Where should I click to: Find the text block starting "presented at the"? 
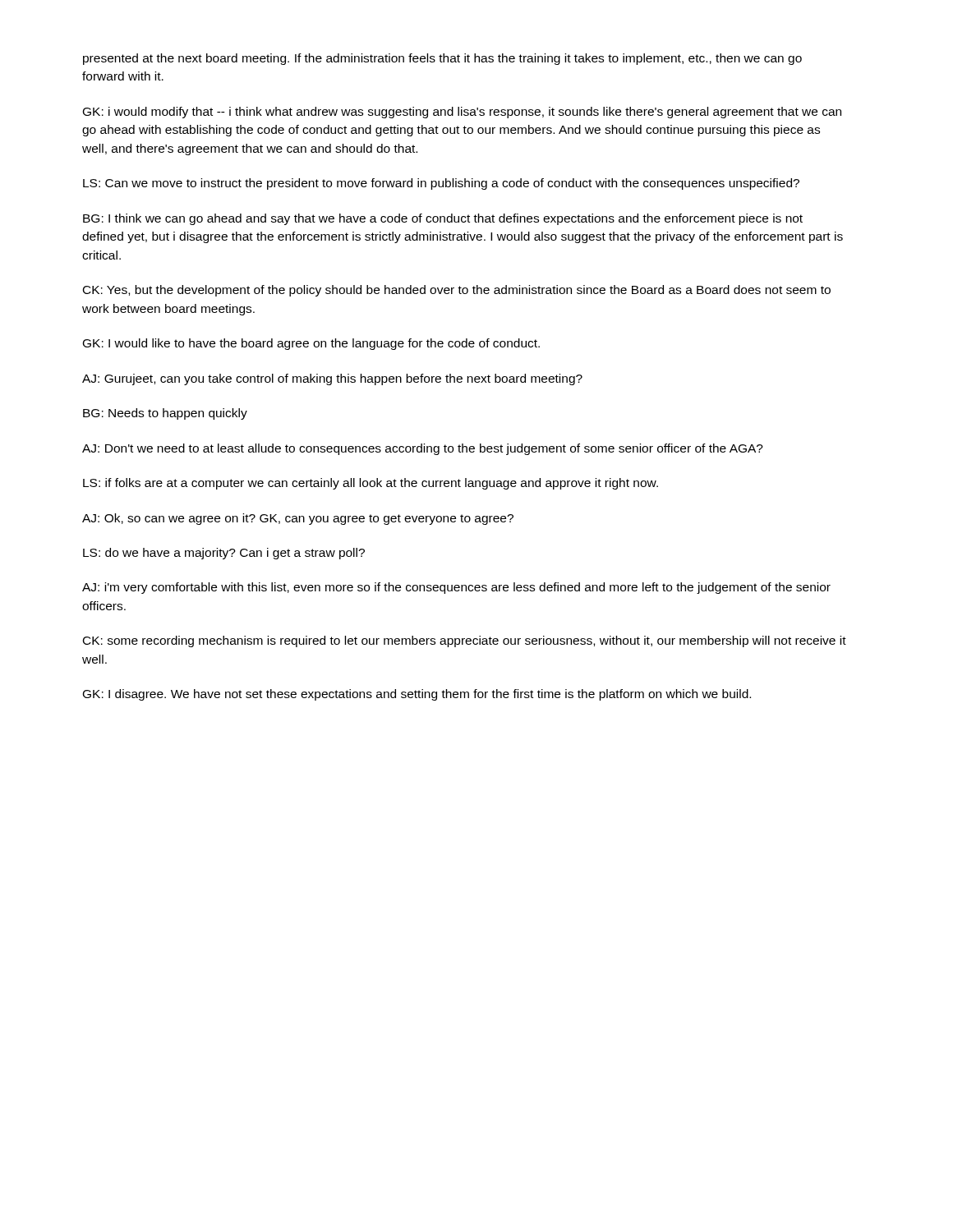pos(442,67)
